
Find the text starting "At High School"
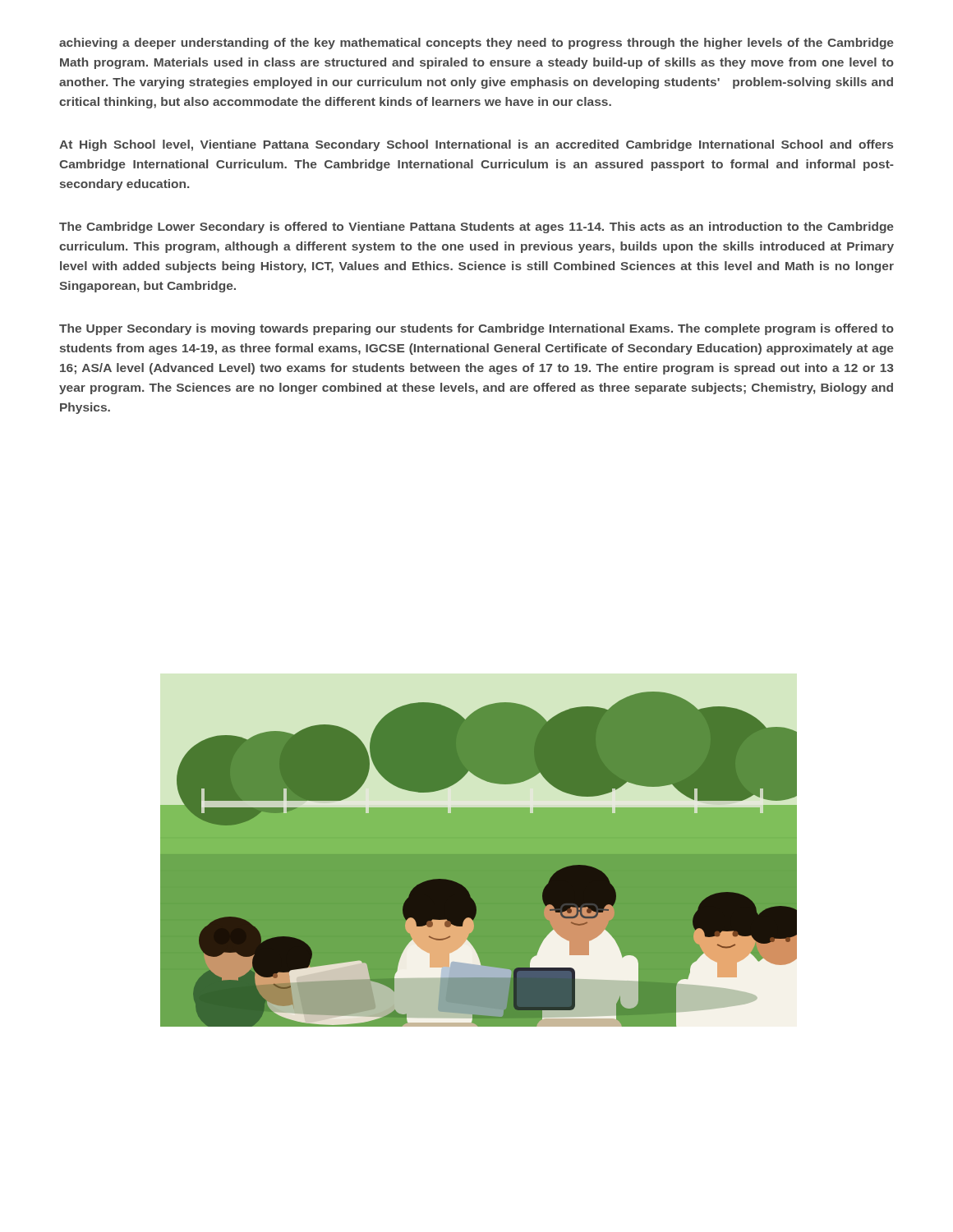pyautogui.click(x=476, y=164)
